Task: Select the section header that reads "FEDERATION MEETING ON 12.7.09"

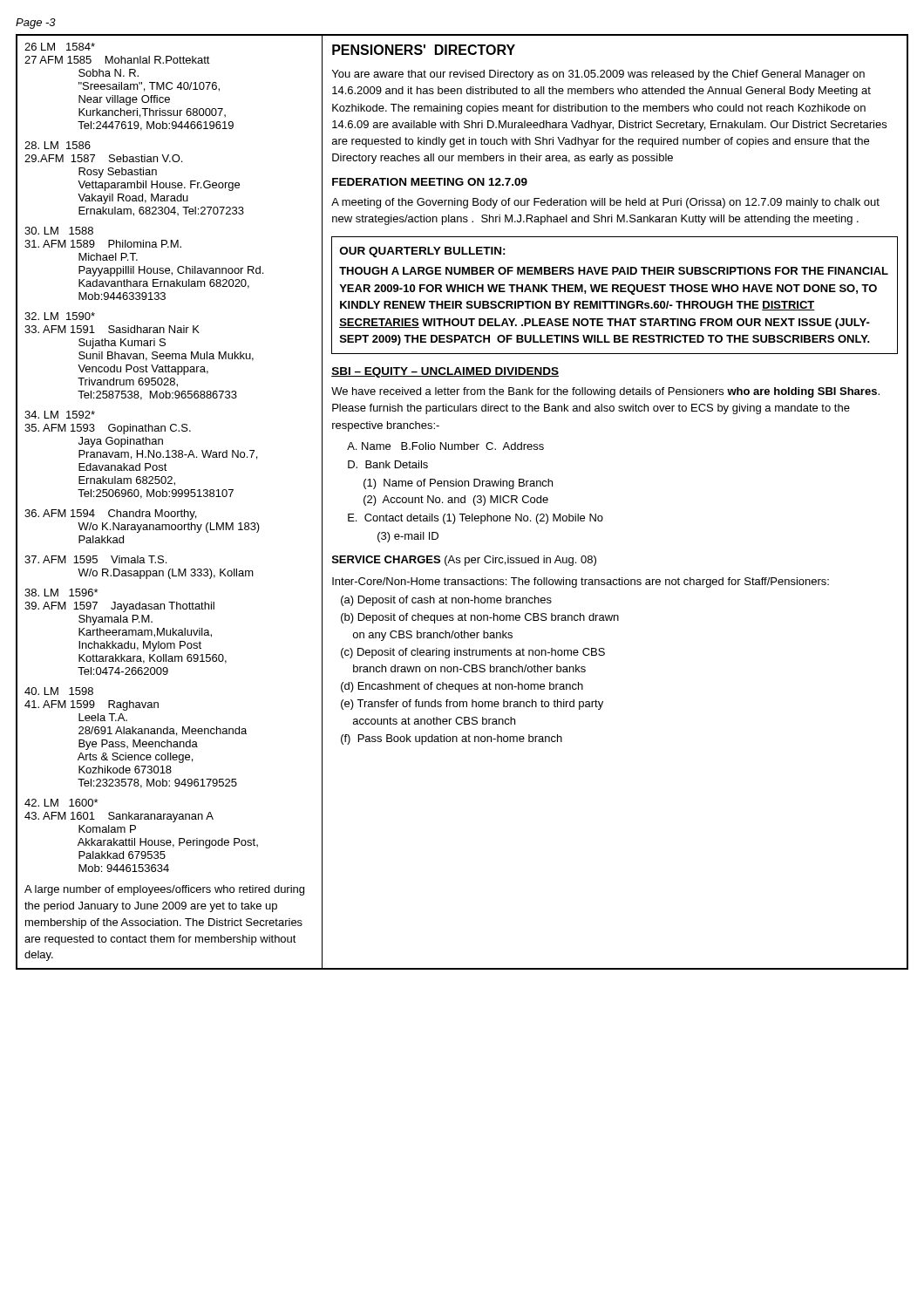Action: [429, 181]
